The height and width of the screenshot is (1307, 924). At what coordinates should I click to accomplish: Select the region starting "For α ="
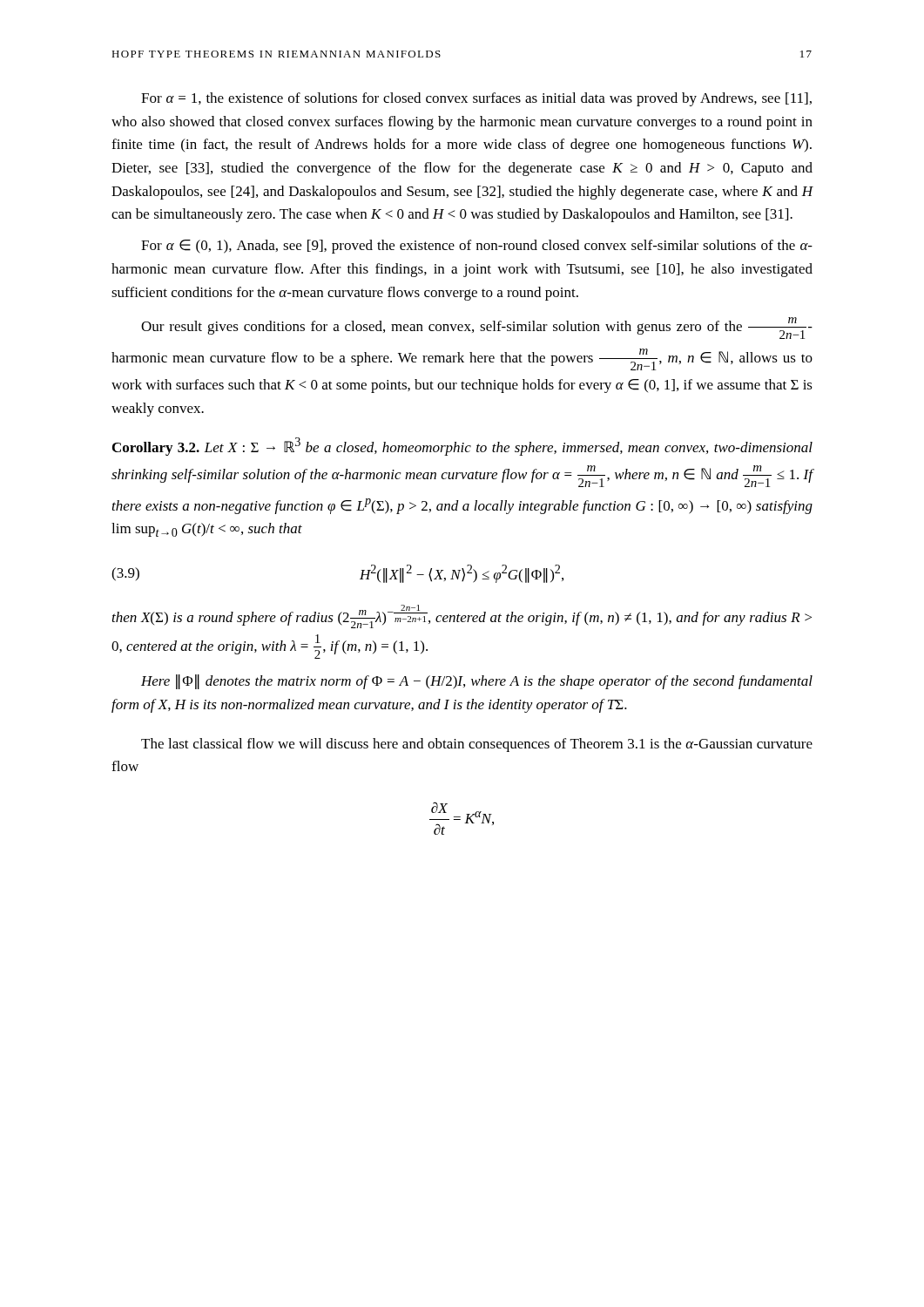click(x=462, y=156)
